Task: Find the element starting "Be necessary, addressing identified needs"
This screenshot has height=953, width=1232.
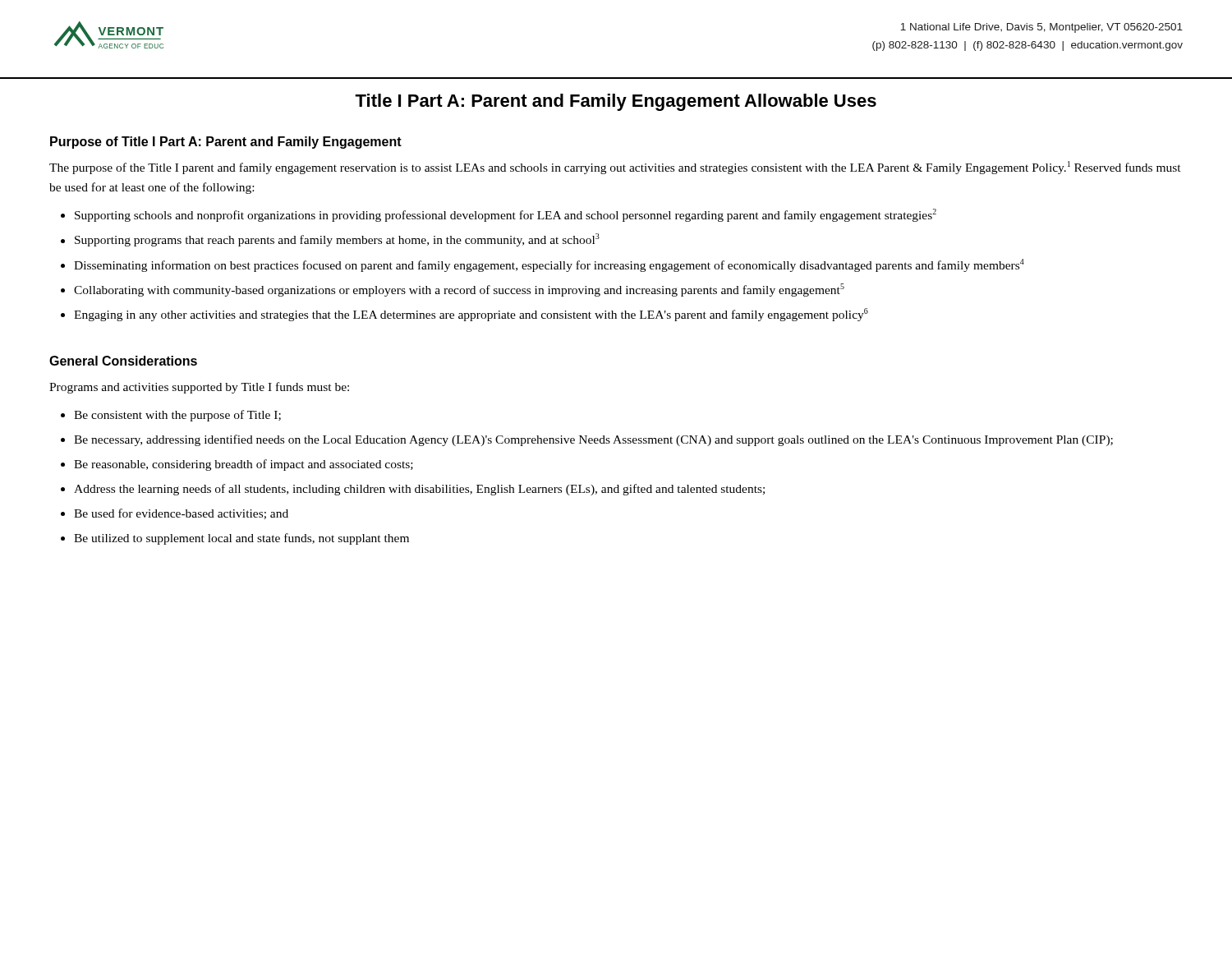Action: click(594, 439)
